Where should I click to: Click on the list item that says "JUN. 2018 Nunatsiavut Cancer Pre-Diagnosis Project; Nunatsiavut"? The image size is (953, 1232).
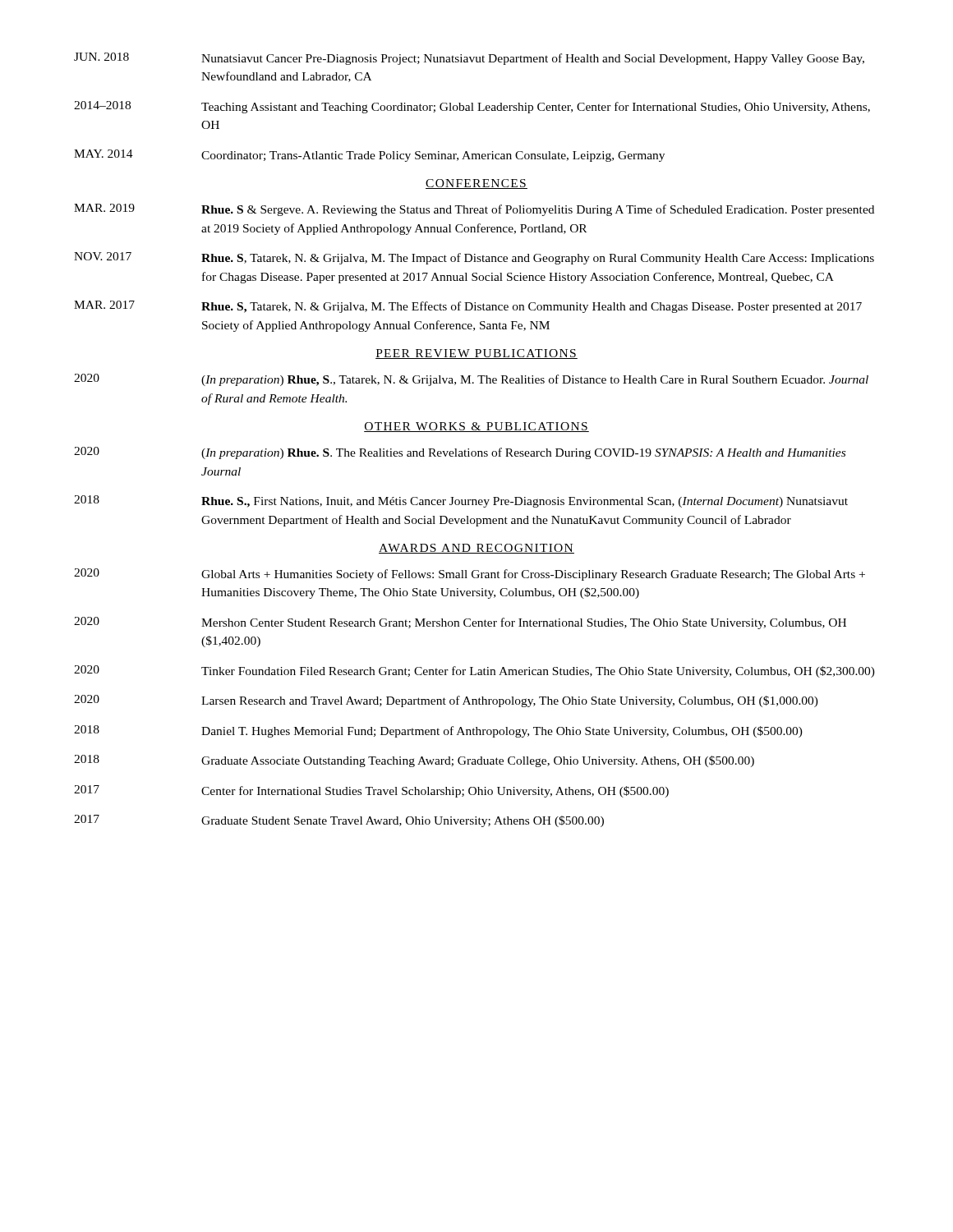[x=476, y=68]
